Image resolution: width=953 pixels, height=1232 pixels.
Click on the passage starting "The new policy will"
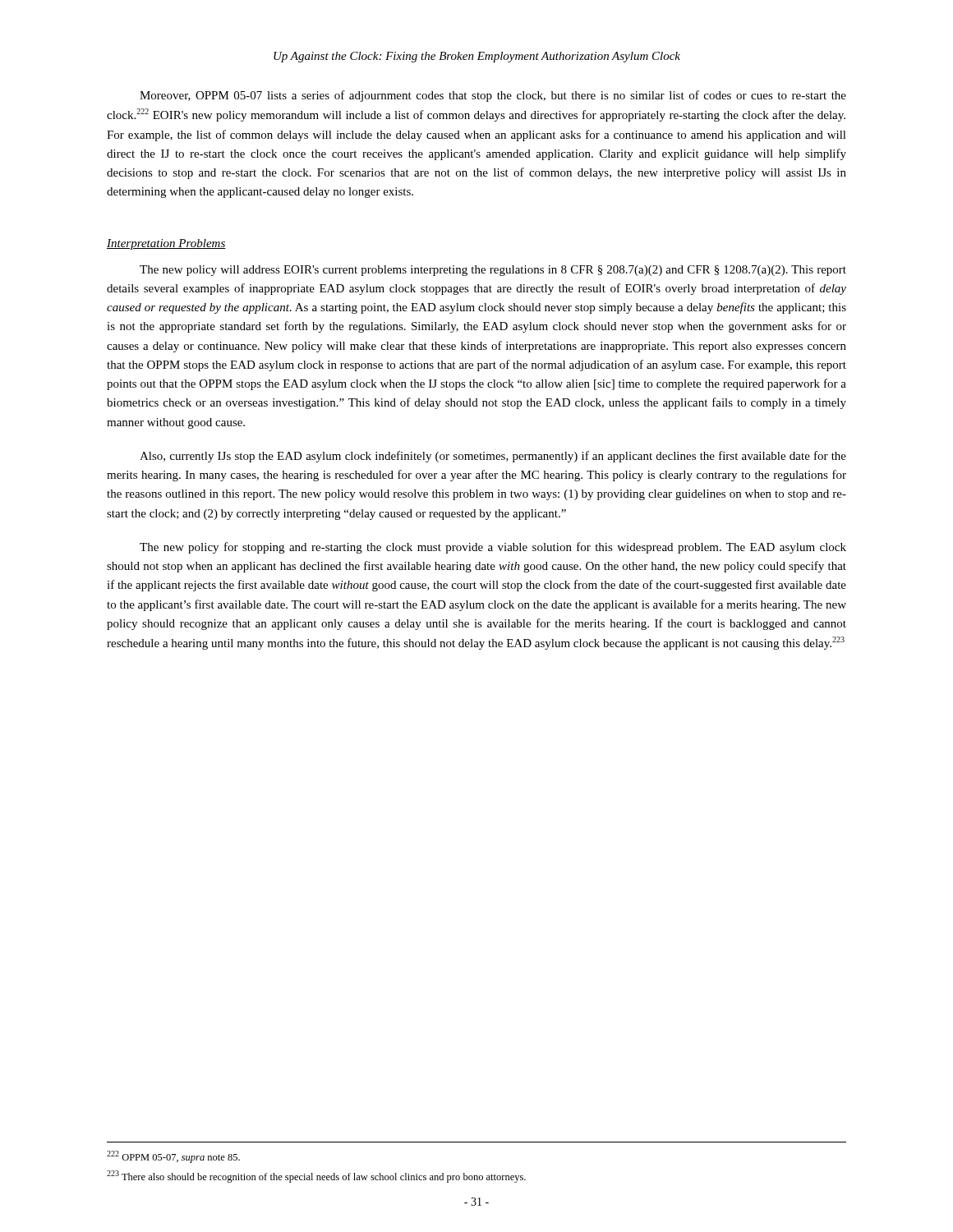coord(476,346)
